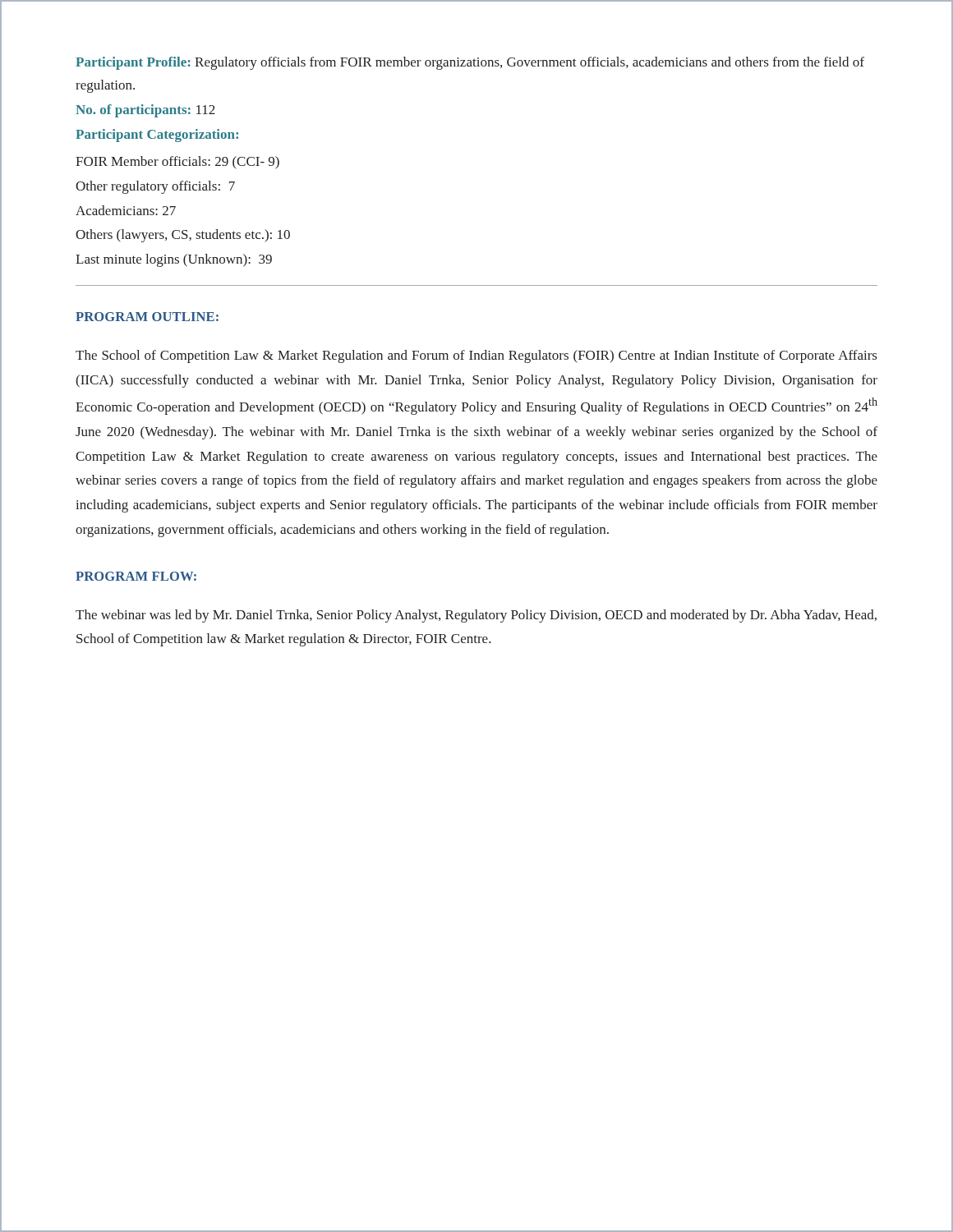Point to "PROGRAM OUTLINE:"
This screenshot has height=1232, width=953.
tap(148, 317)
